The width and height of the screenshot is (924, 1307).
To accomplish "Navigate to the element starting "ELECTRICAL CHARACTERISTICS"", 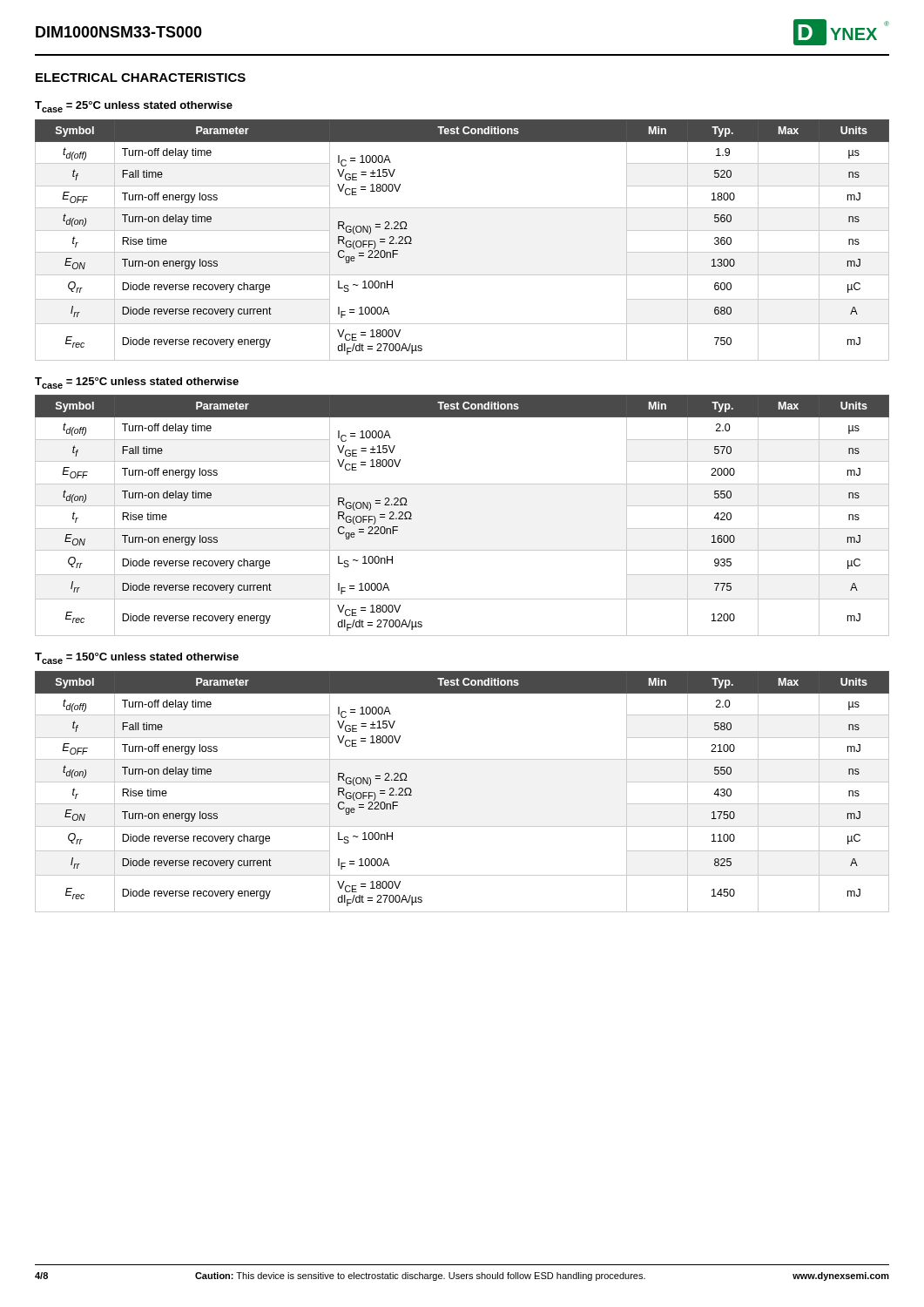I will [x=140, y=77].
